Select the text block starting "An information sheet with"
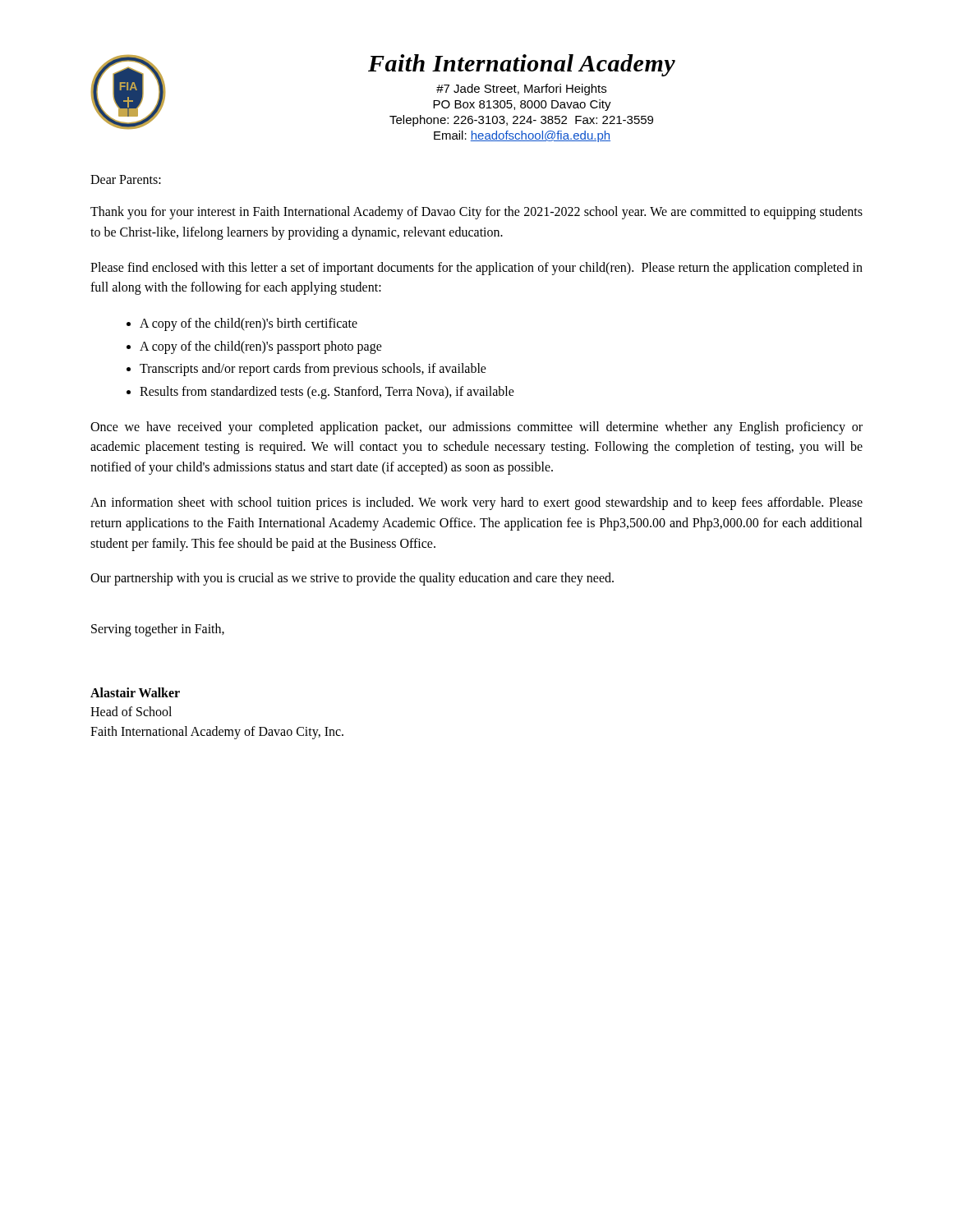Image resolution: width=953 pixels, height=1232 pixels. point(476,523)
